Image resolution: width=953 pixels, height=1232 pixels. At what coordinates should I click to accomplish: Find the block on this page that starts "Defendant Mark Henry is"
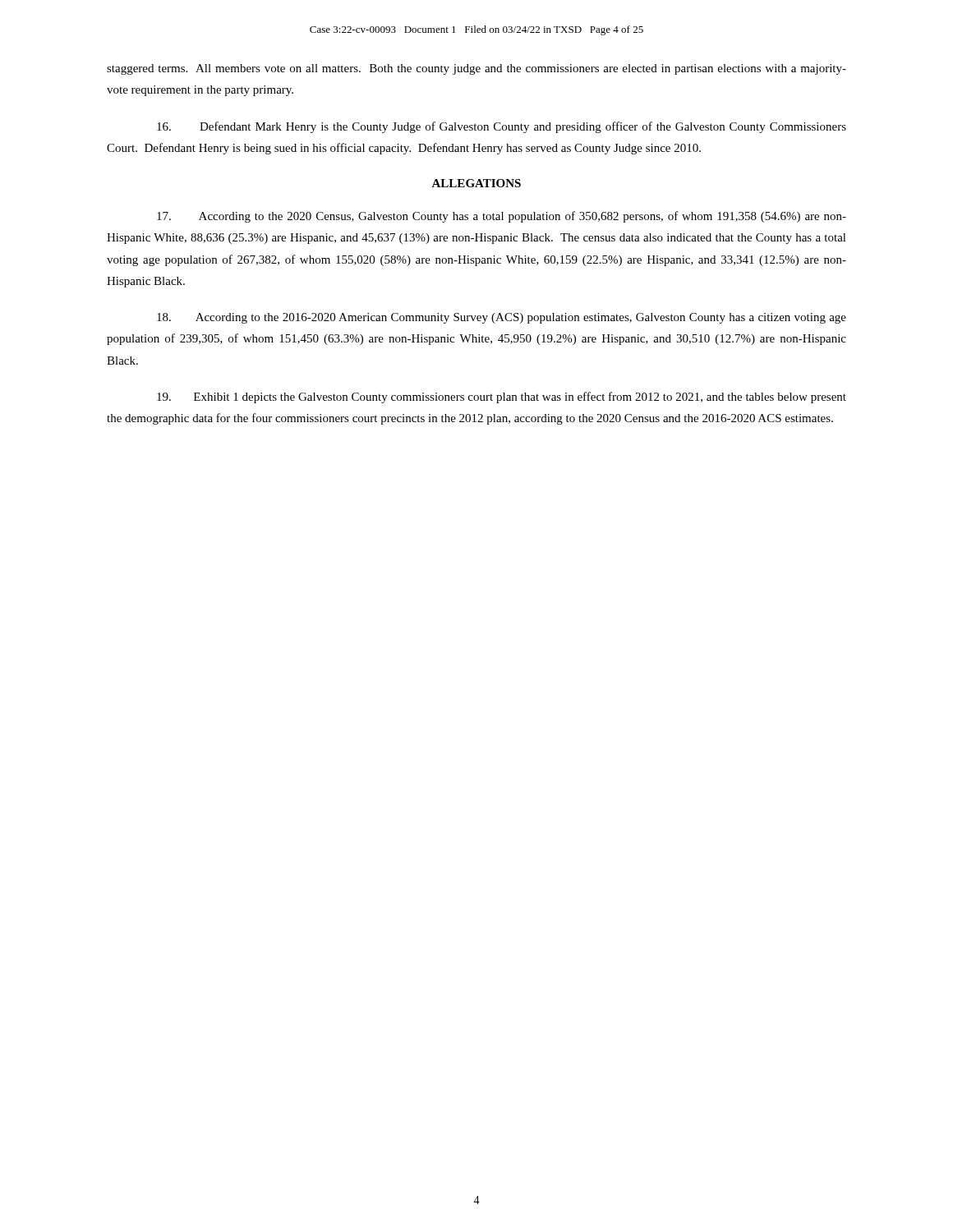[476, 137]
